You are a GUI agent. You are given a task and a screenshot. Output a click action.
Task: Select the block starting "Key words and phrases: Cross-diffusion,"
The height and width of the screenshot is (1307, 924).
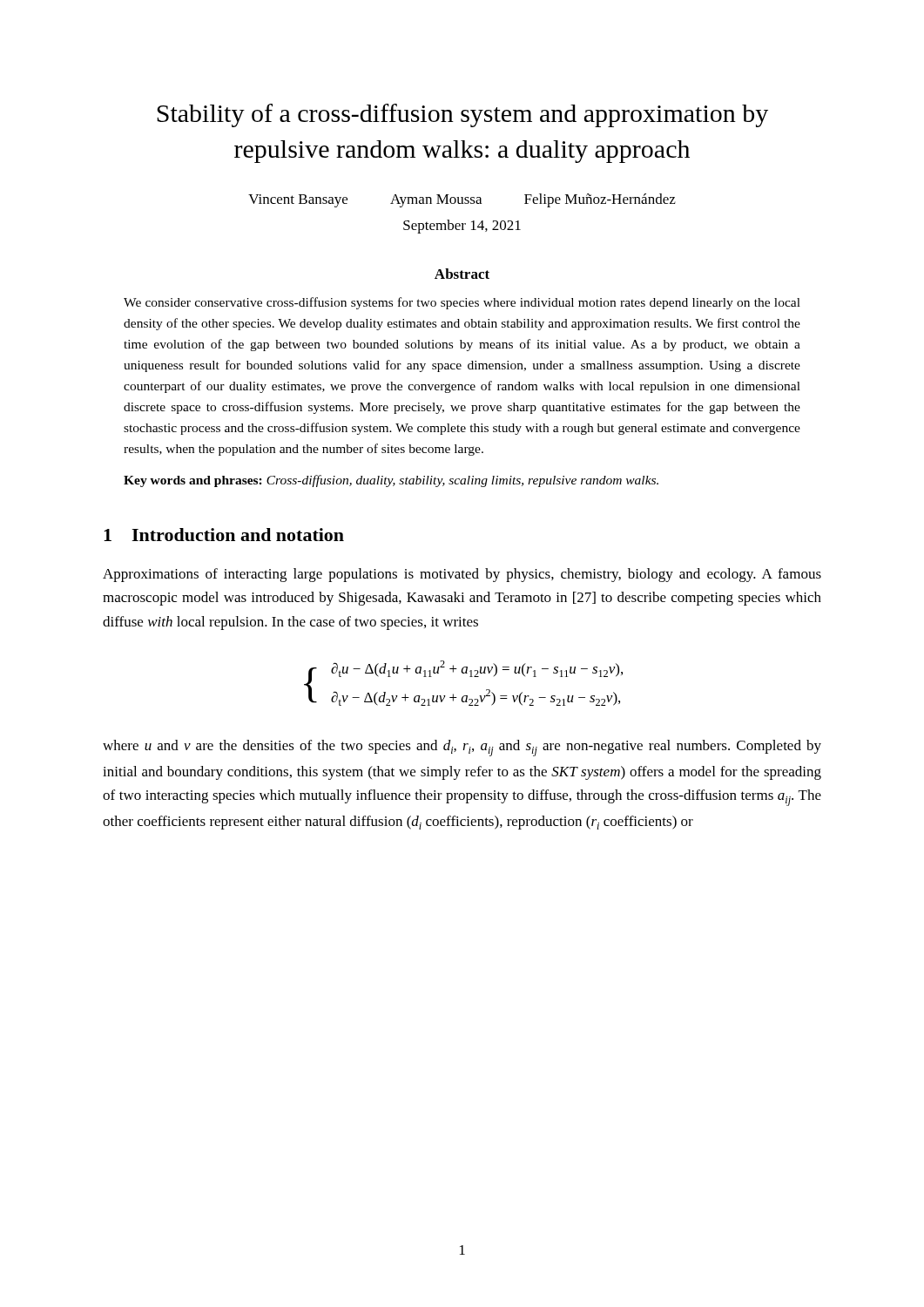tap(392, 480)
